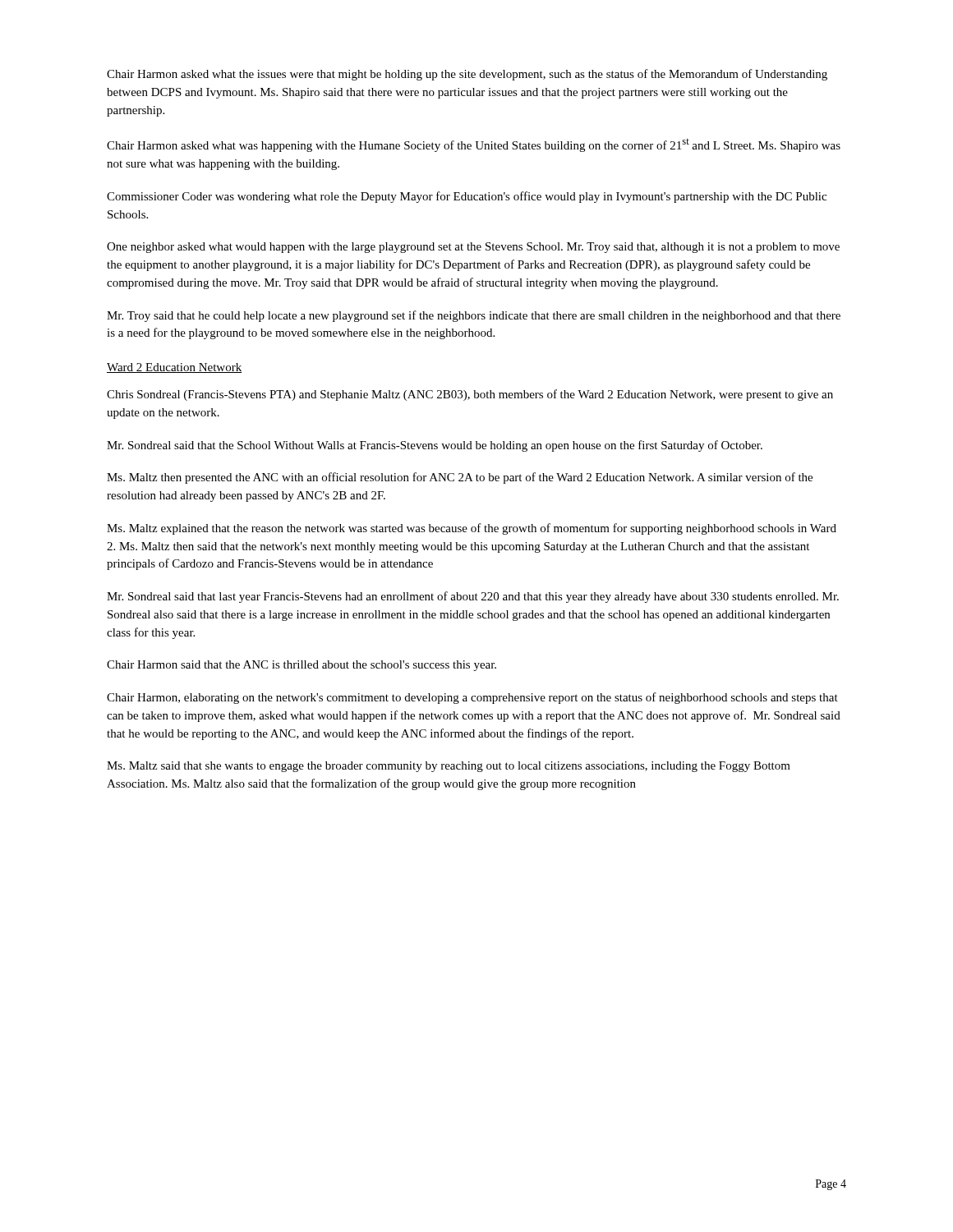Navigate to the text block starting "Ward 2 Education"
This screenshot has width=953, height=1232.
pos(174,367)
